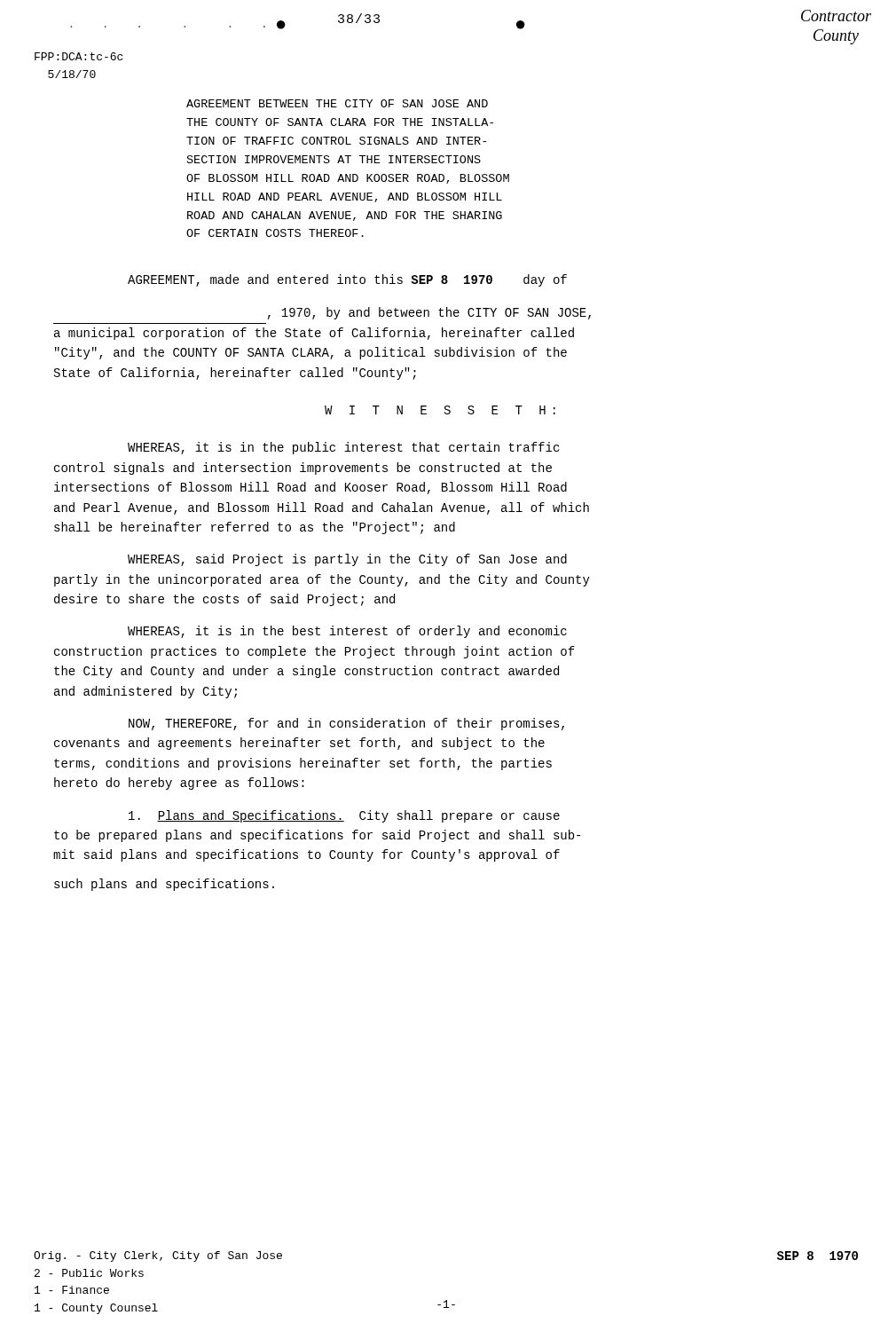Locate the section header containing "W I T"
896x1331 pixels.
444,411
